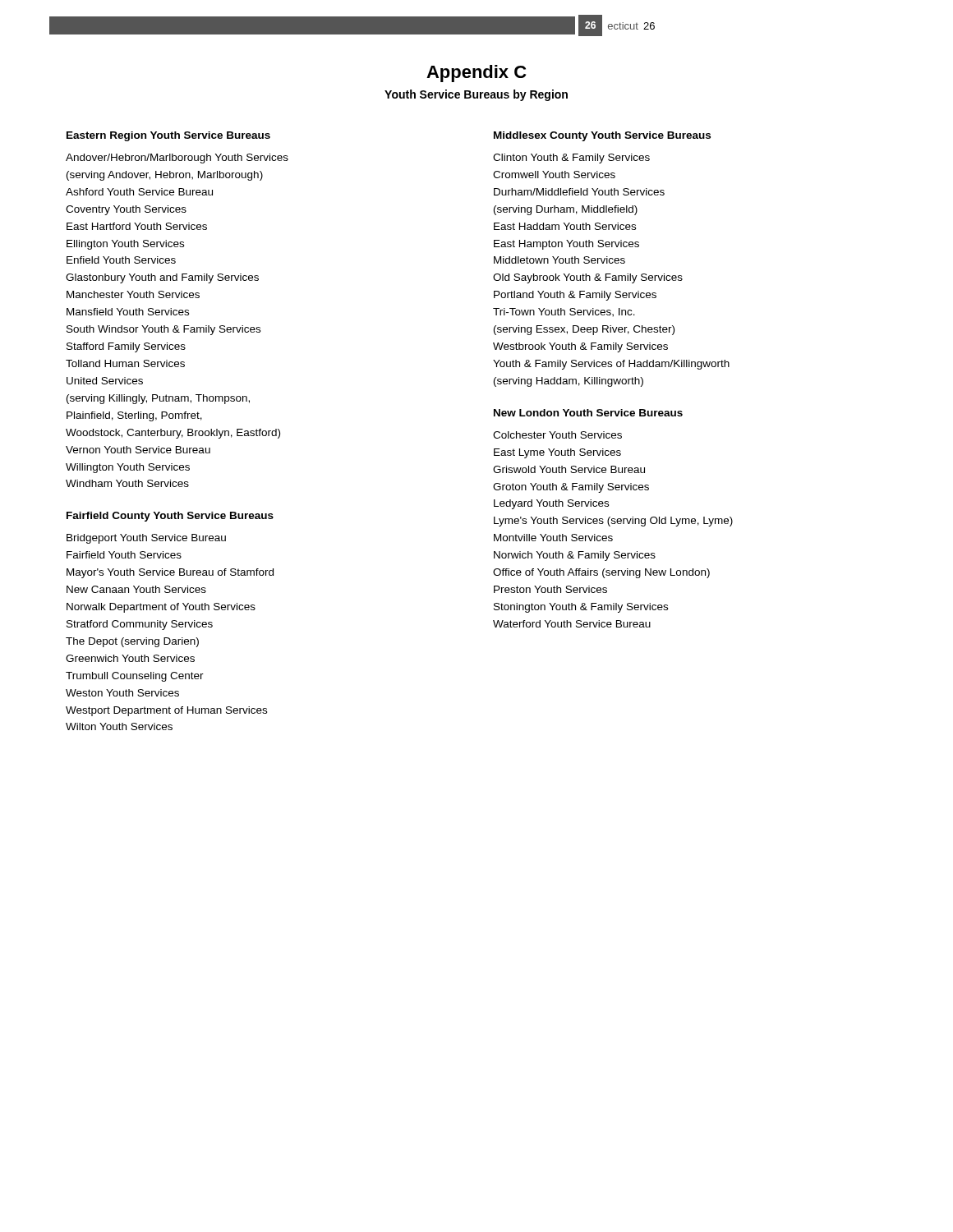Select the region starting "Andover/Hebron/Marlborough Youth Services"
The image size is (953, 1232).
click(x=177, y=157)
